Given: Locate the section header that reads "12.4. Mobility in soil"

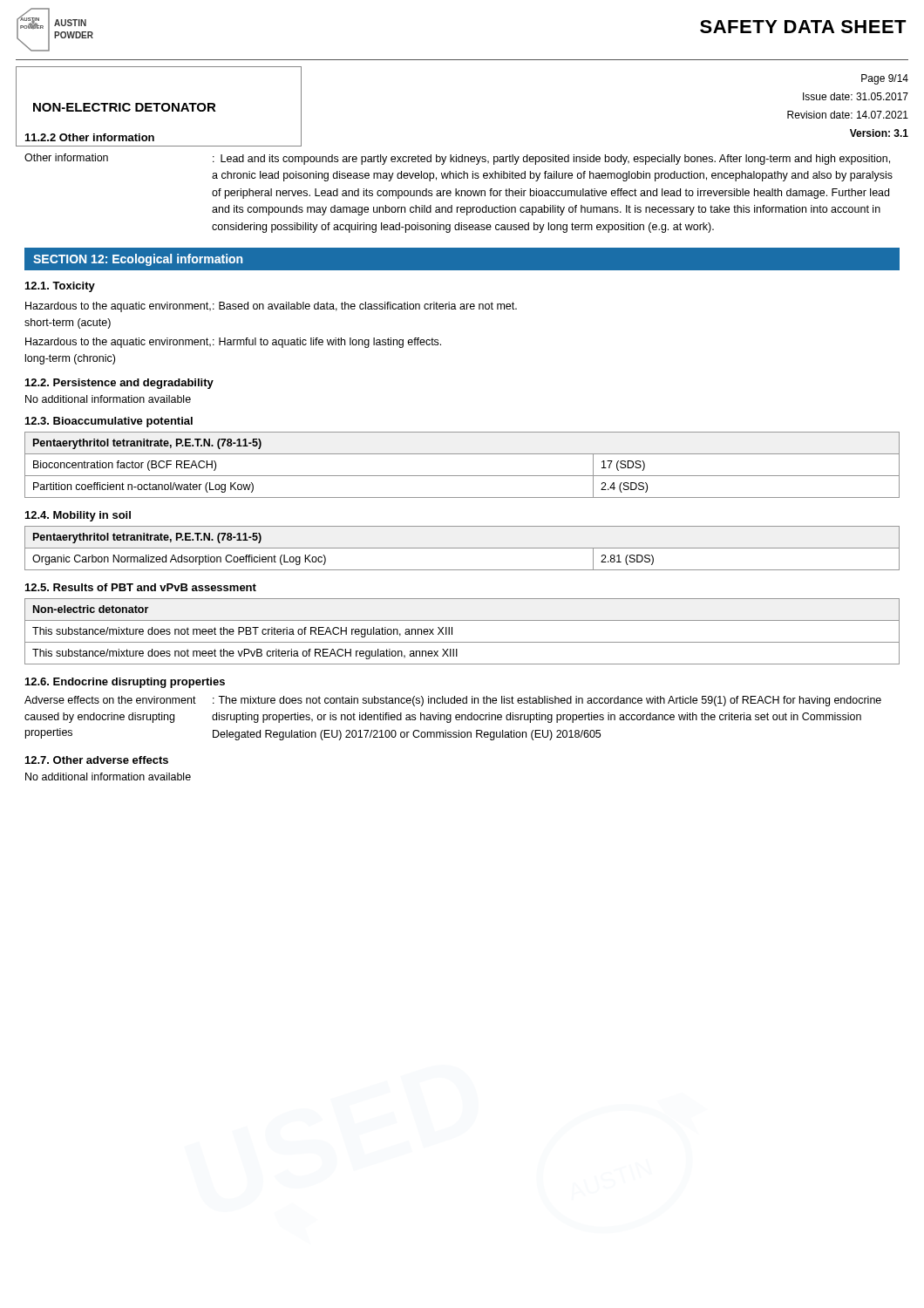Looking at the screenshot, I should click(x=78, y=515).
